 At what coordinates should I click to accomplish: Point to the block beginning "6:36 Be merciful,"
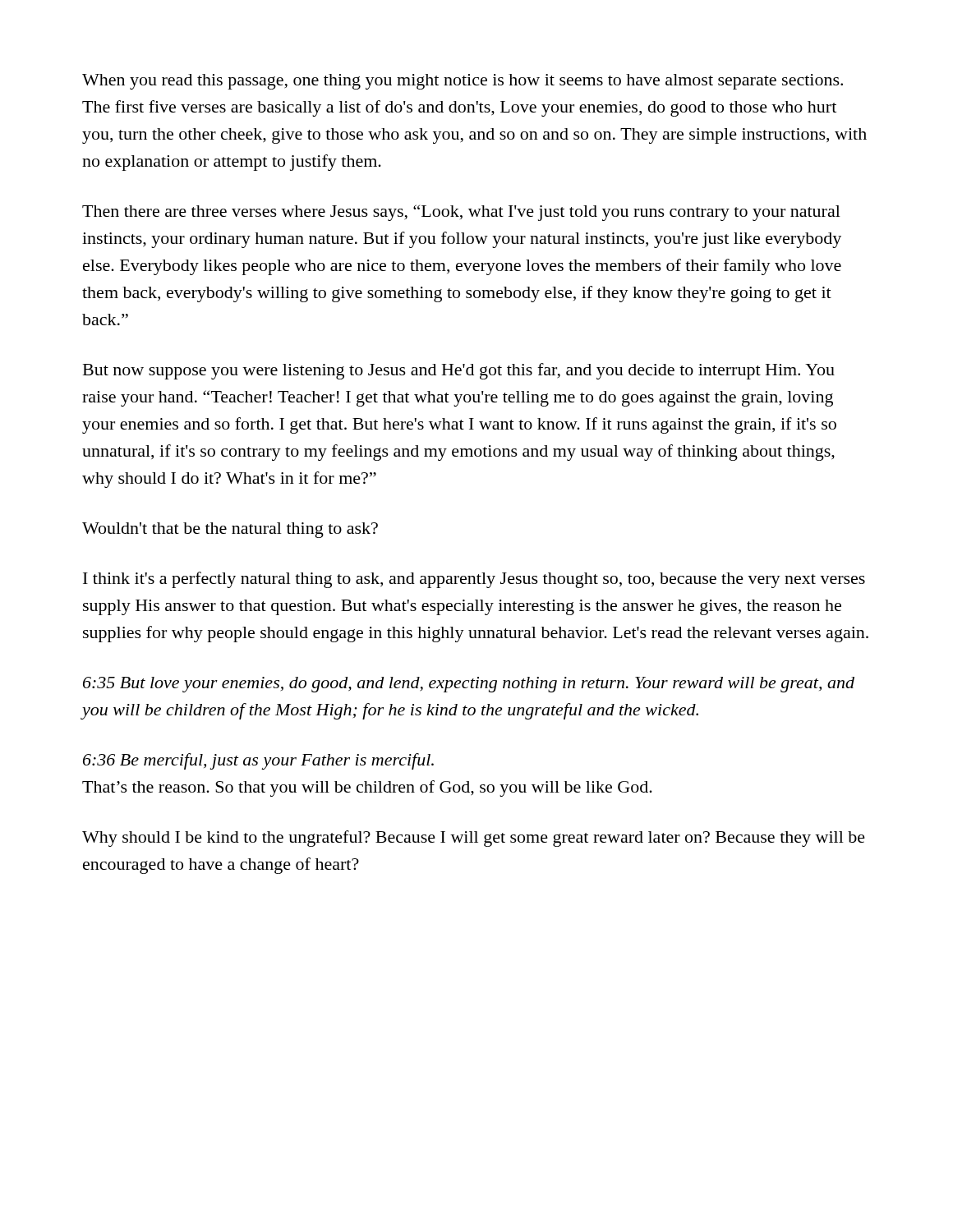tap(368, 773)
